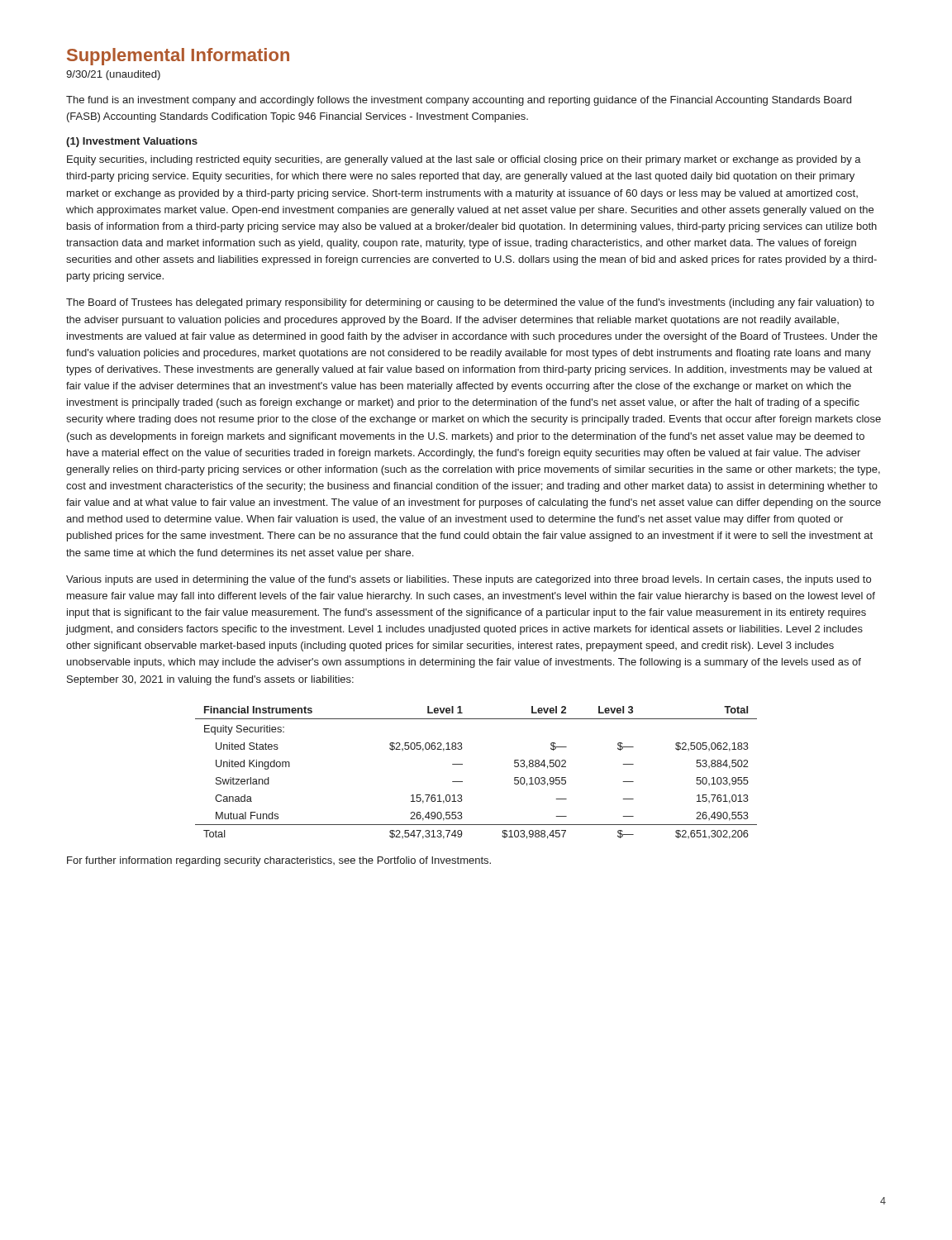
Task: Find the text block containing "The fund is"
Action: pyautogui.click(x=459, y=108)
